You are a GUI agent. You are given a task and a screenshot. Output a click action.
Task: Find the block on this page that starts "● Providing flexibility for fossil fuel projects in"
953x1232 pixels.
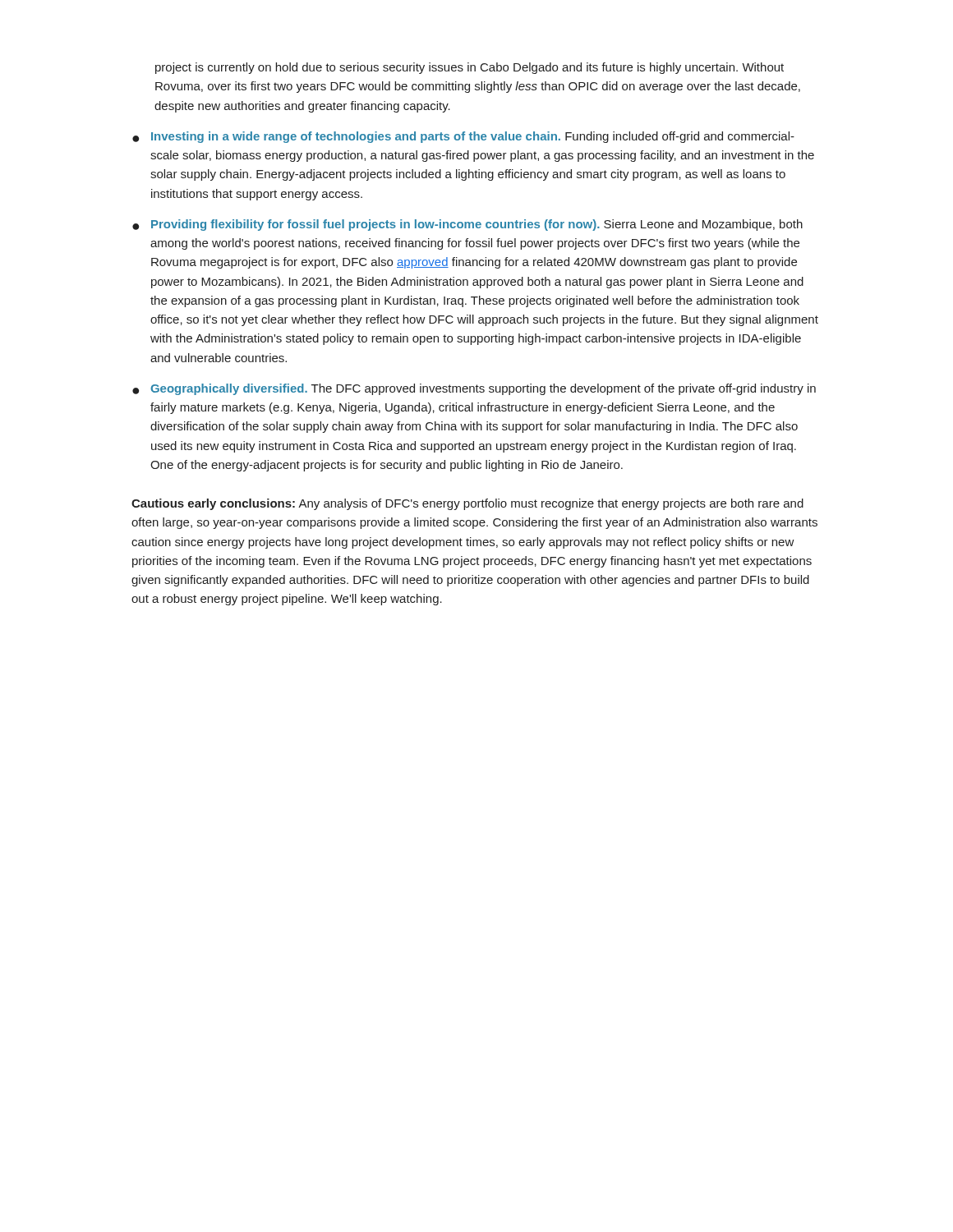point(476,291)
